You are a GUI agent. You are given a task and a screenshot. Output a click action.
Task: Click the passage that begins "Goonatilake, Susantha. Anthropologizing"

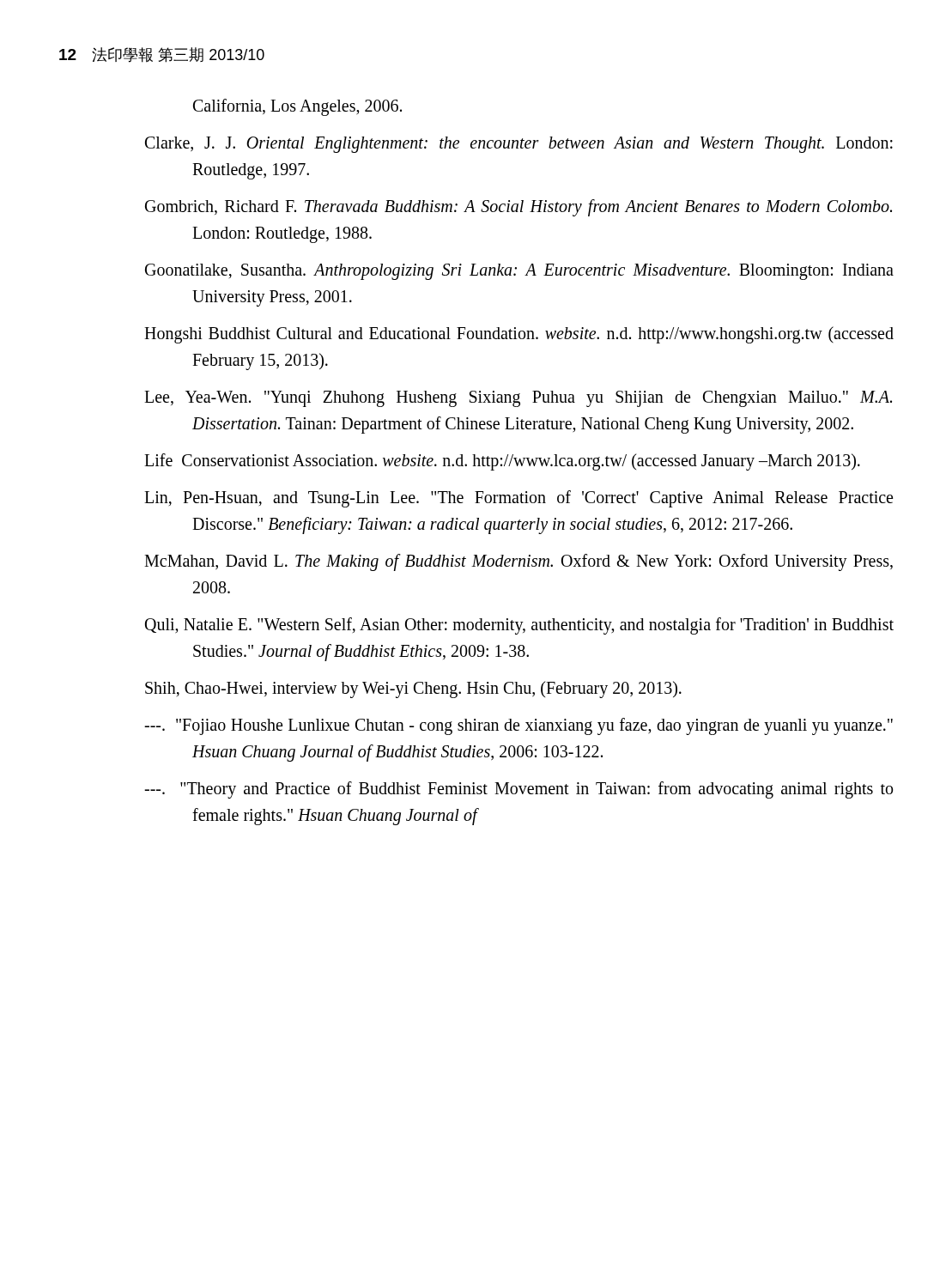coord(519,283)
